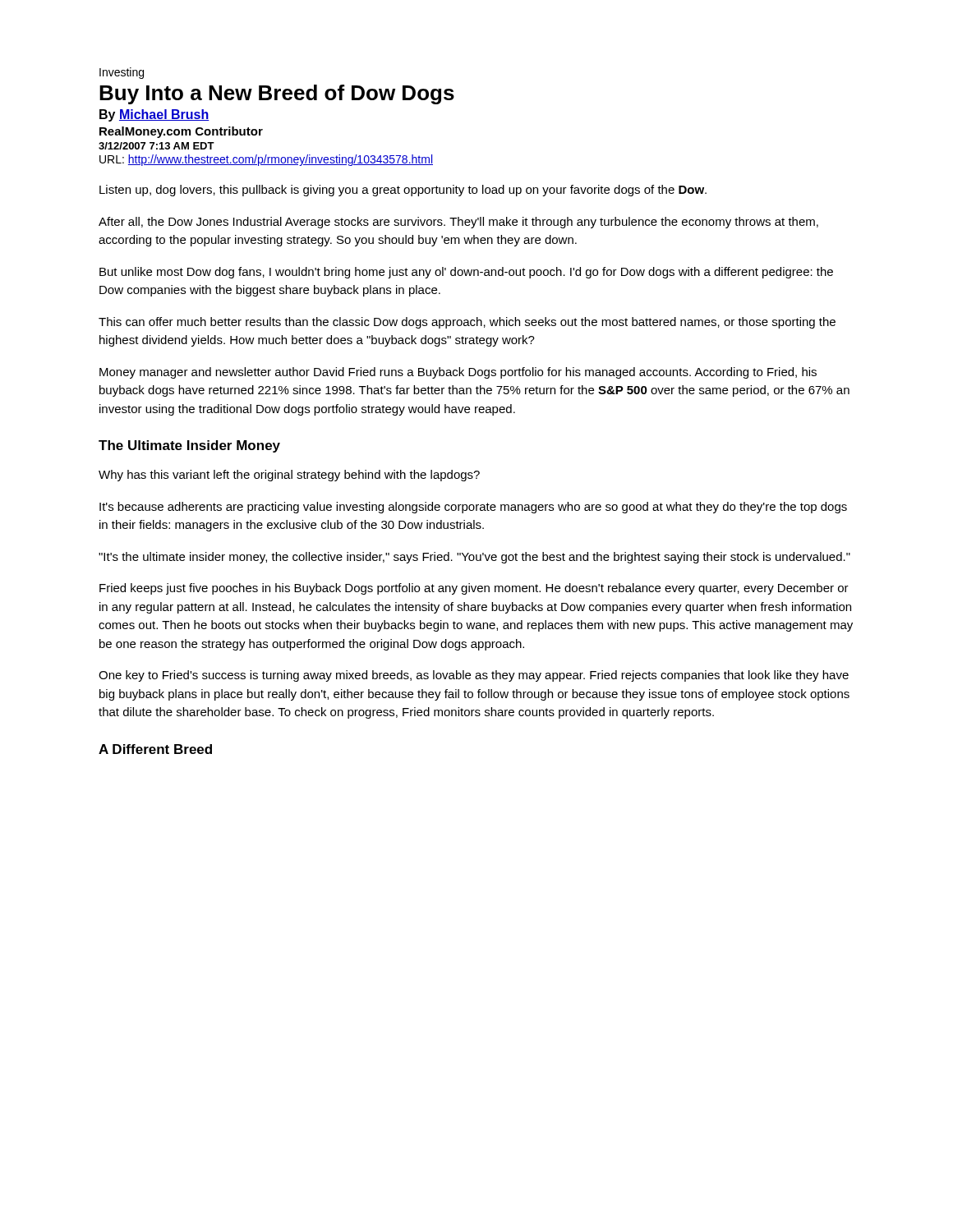Select the block starting ""It's the ultimate insider money, the collective insider,""
The width and height of the screenshot is (953, 1232).
tap(474, 556)
